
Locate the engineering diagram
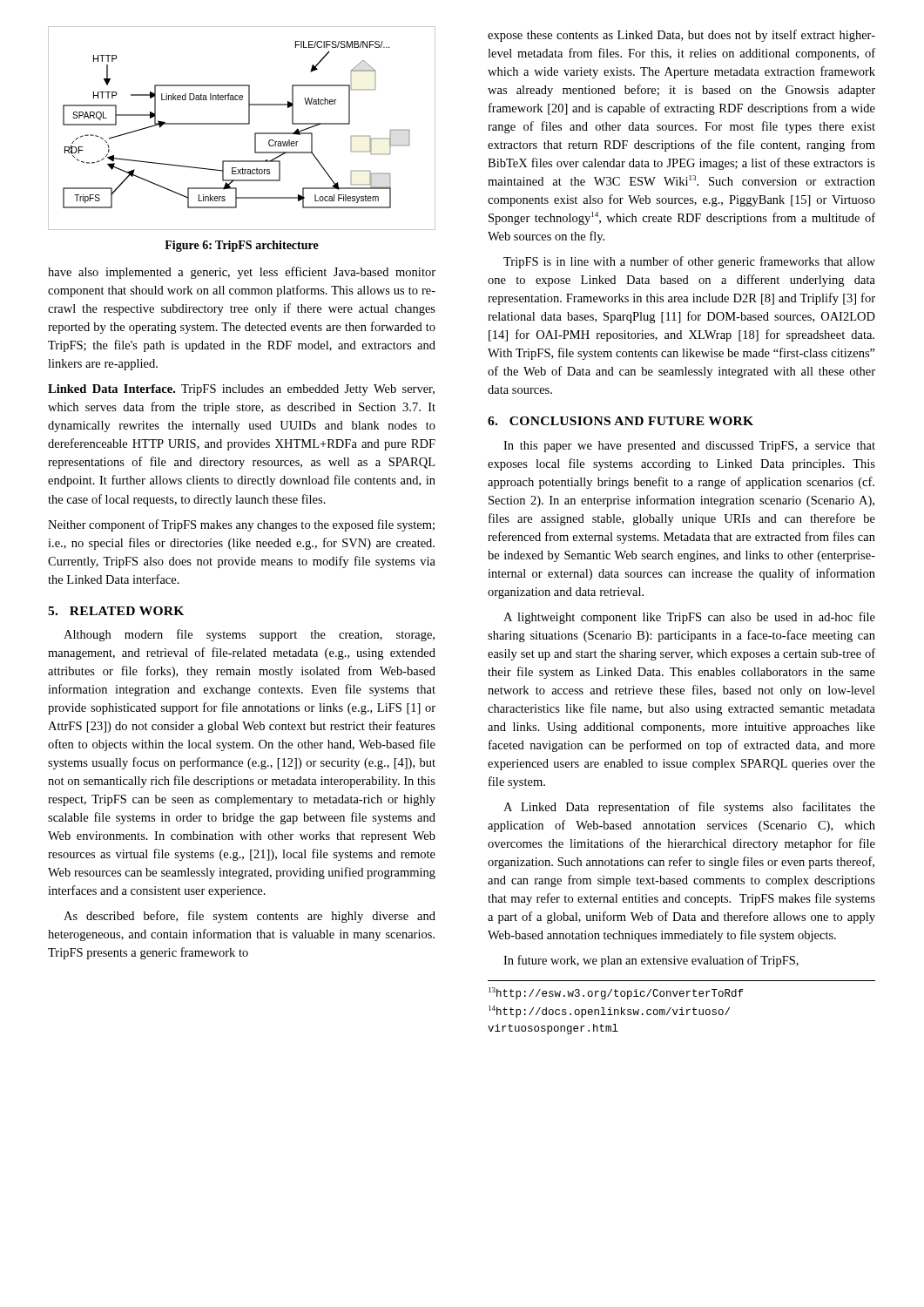pos(242,128)
